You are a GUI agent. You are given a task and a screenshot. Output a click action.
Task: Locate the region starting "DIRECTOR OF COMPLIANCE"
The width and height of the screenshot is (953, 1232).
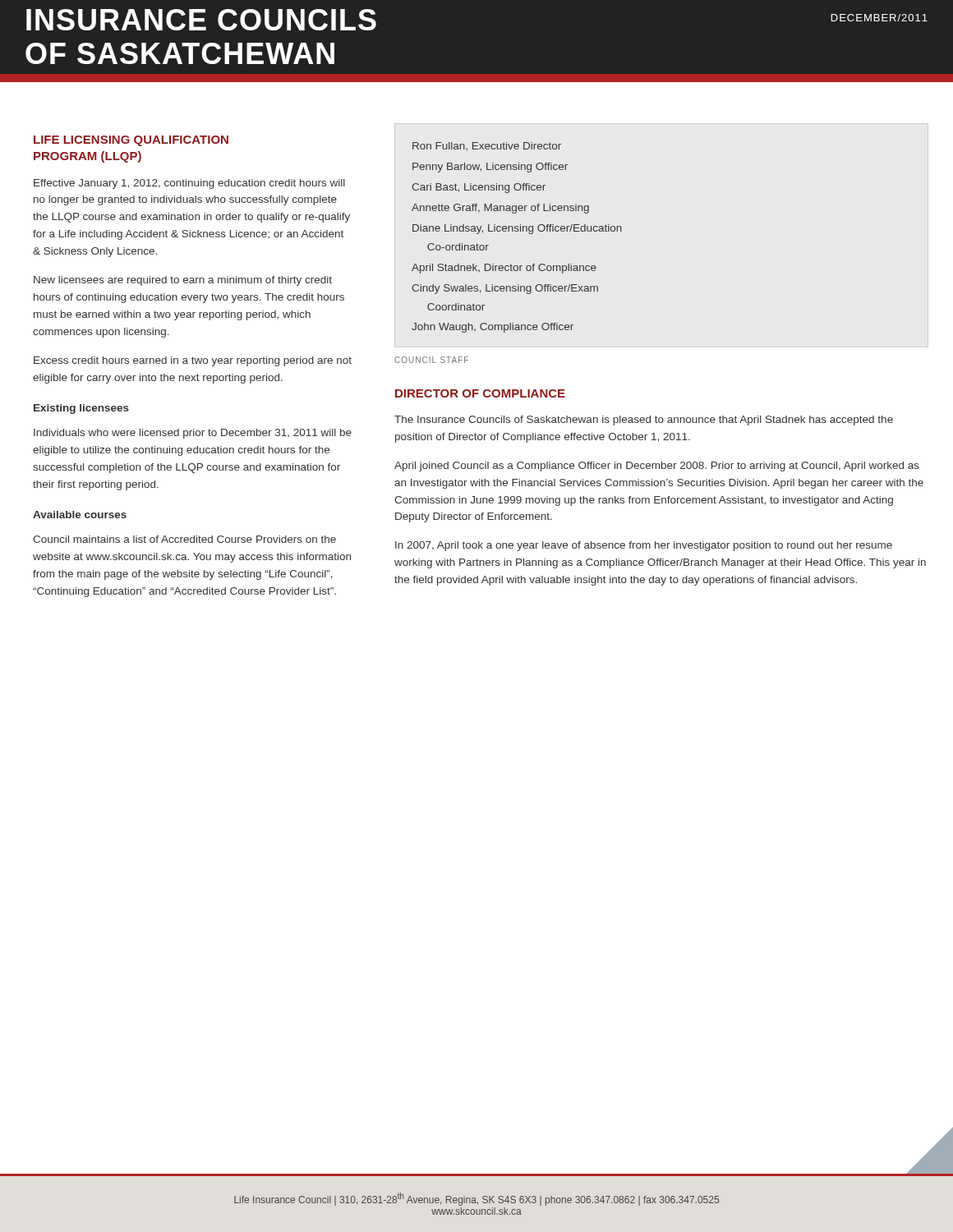[x=480, y=393]
